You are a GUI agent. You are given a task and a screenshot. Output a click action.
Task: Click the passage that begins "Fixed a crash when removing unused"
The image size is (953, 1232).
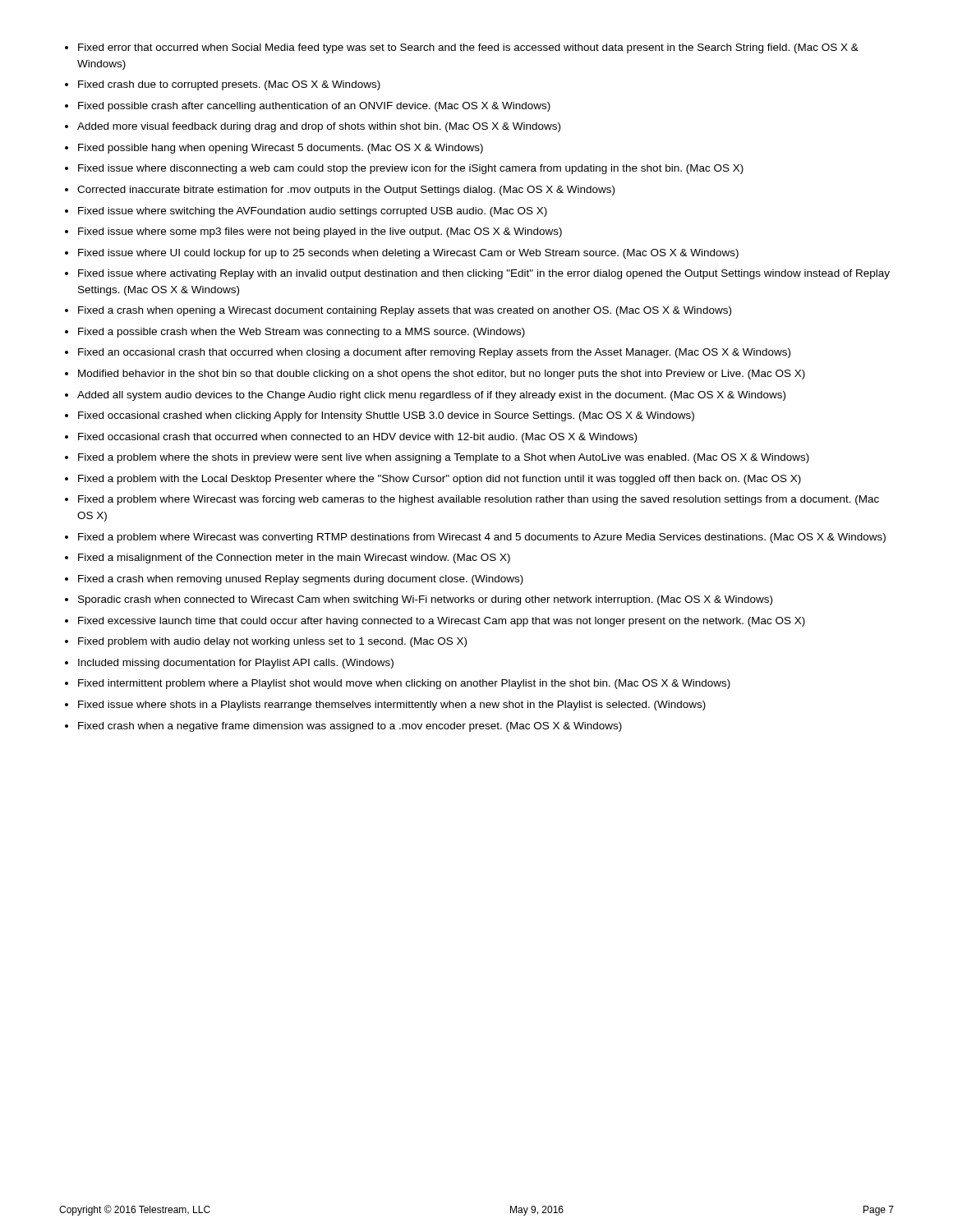[x=300, y=578]
